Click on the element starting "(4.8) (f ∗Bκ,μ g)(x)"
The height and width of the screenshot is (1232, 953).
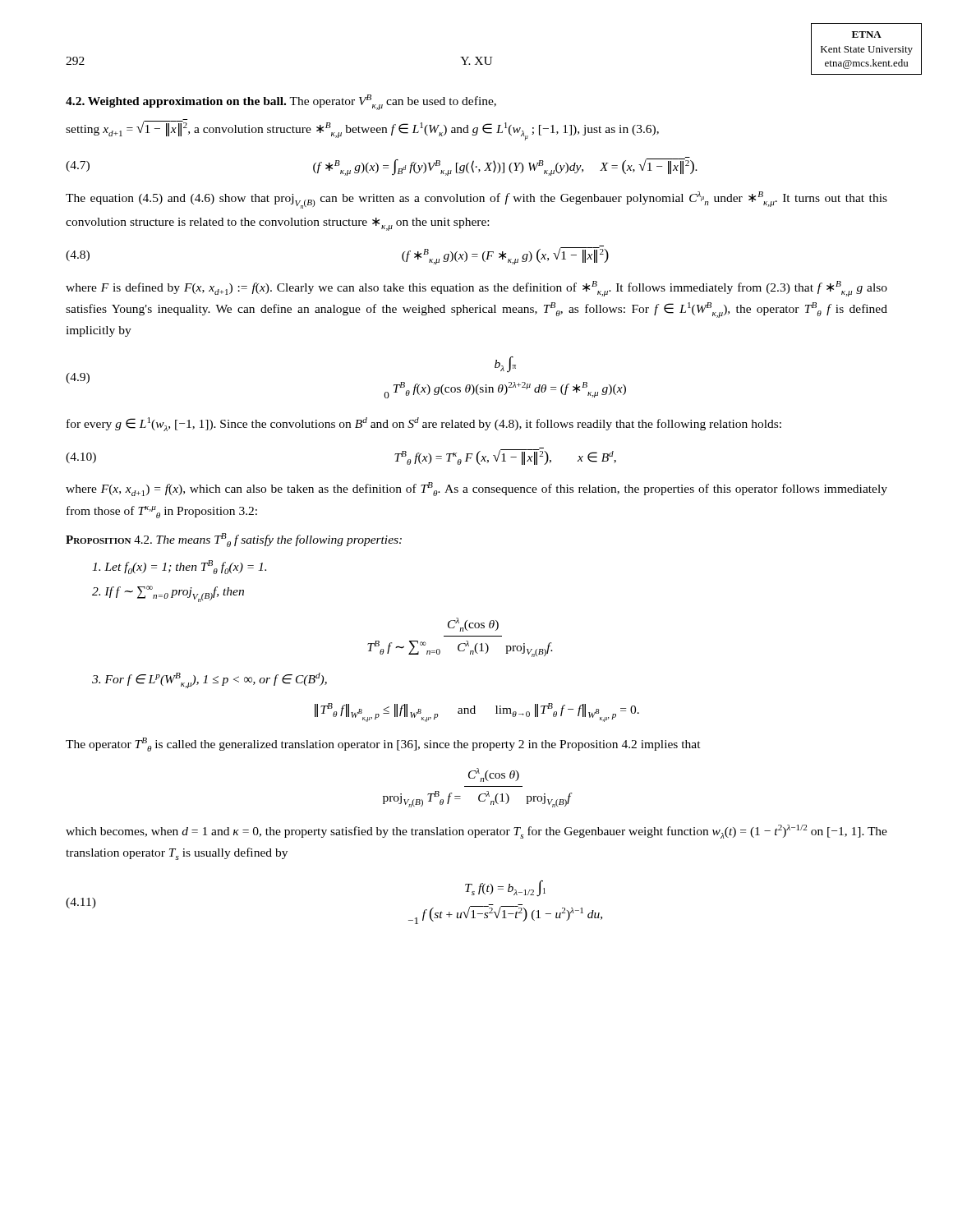pyautogui.click(x=476, y=255)
